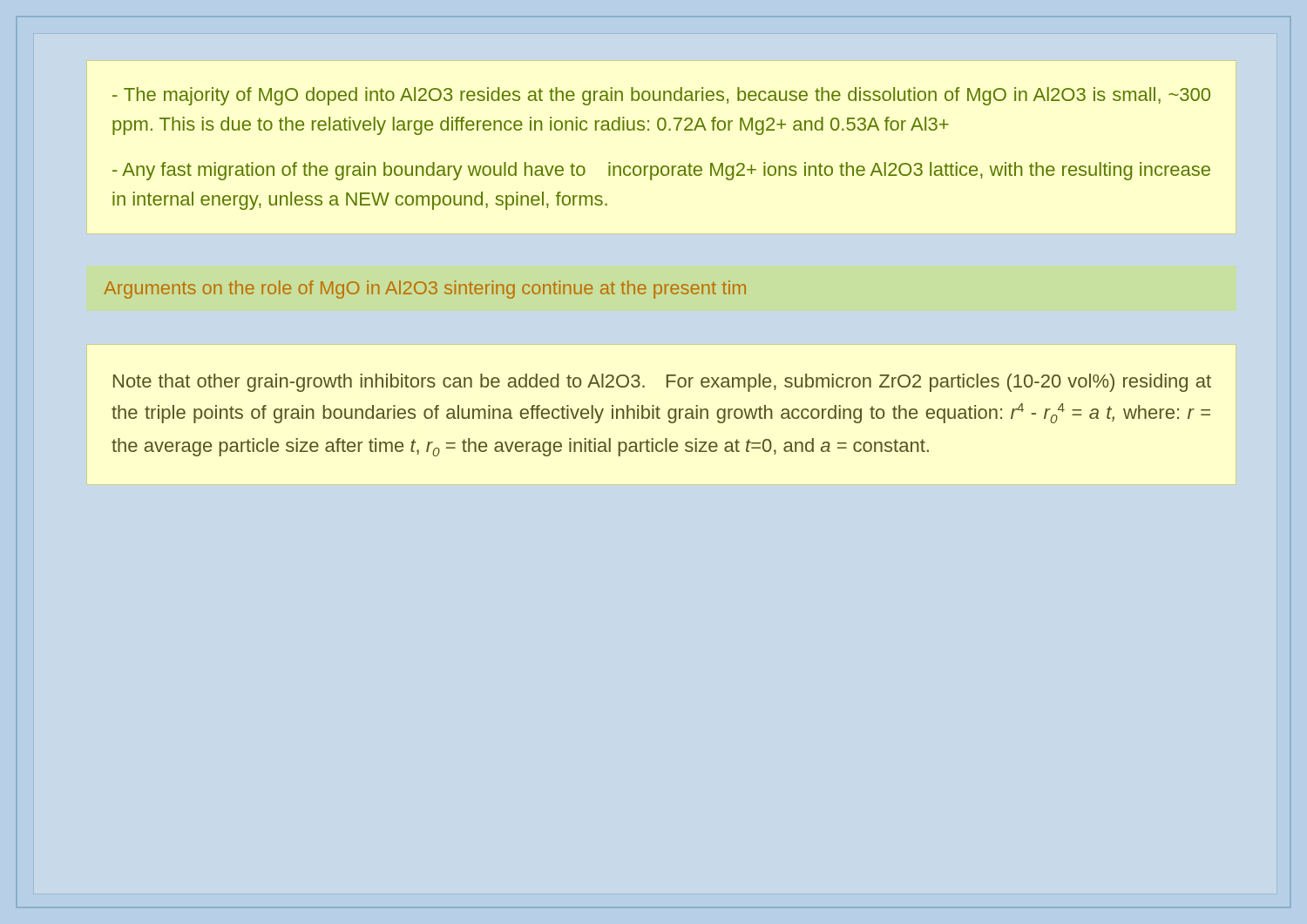Point to the block starting "Arguments on the role of"
This screenshot has height=924, width=1307.
pyautogui.click(x=425, y=288)
